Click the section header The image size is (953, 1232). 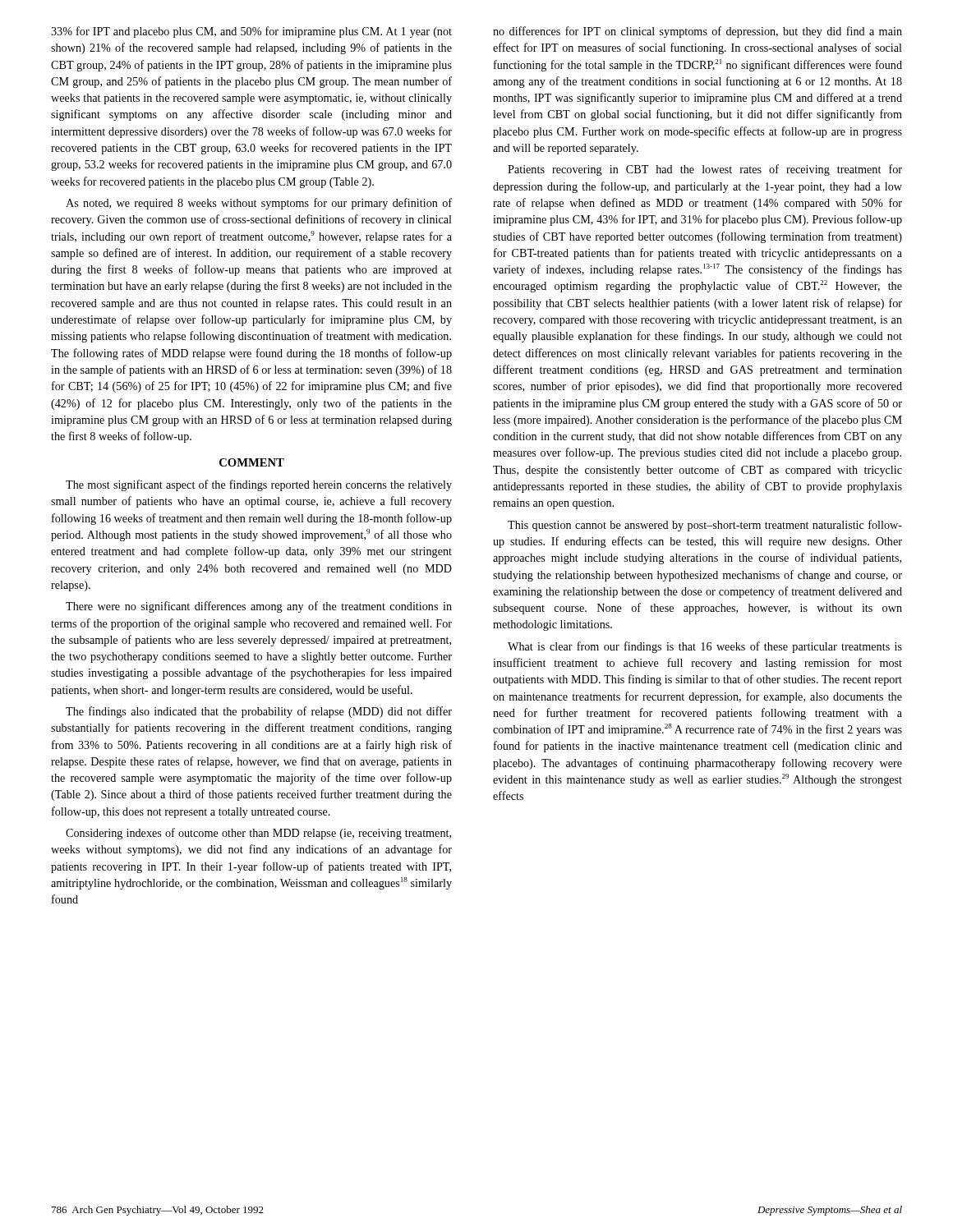coord(251,463)
